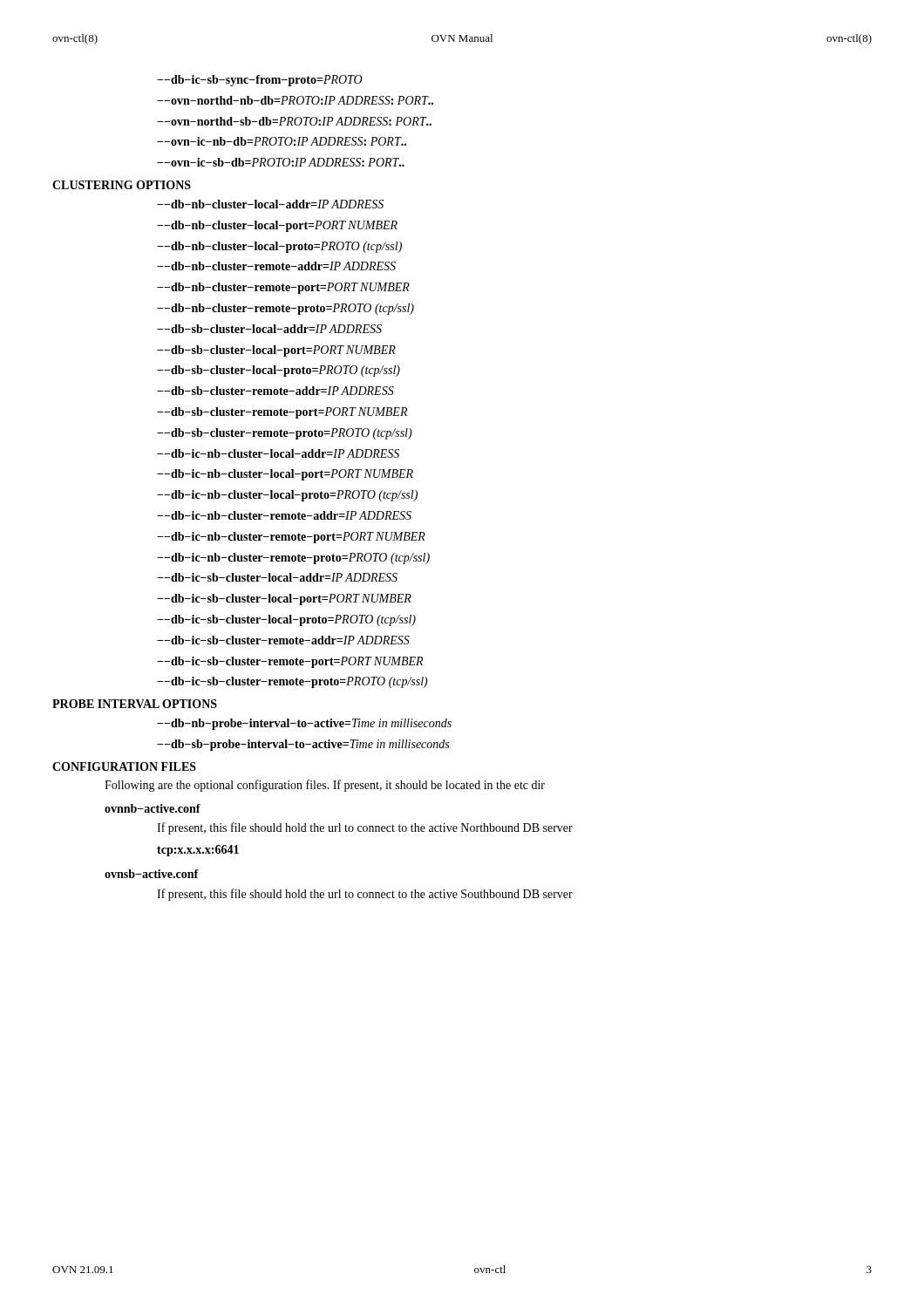Image resolution: width=924 pixels, height=1308 pixels.
Task: Click on the text block that reads "Following are the optional"
Action: [325, 785]
